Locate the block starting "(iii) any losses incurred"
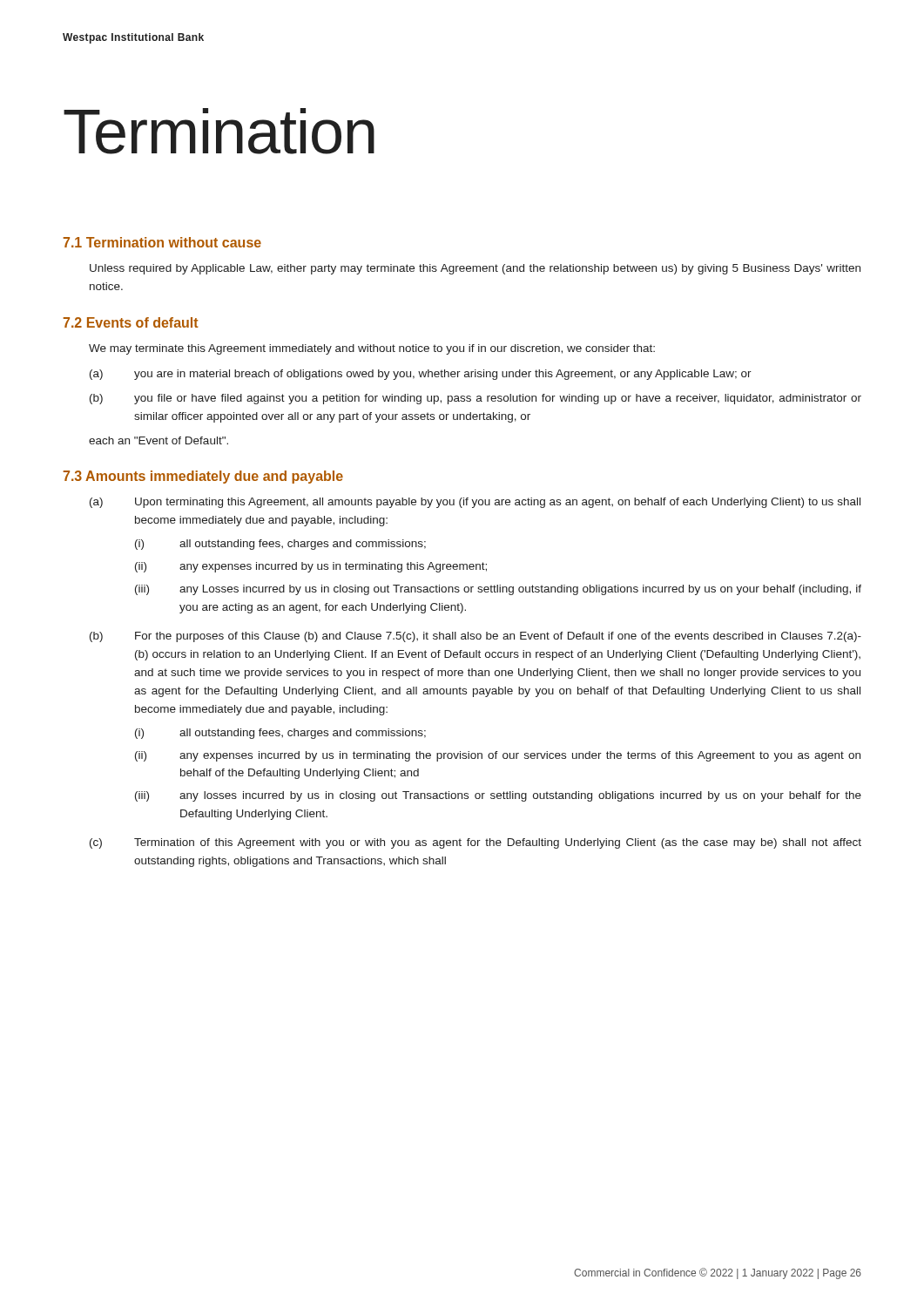 coord(498,805)
